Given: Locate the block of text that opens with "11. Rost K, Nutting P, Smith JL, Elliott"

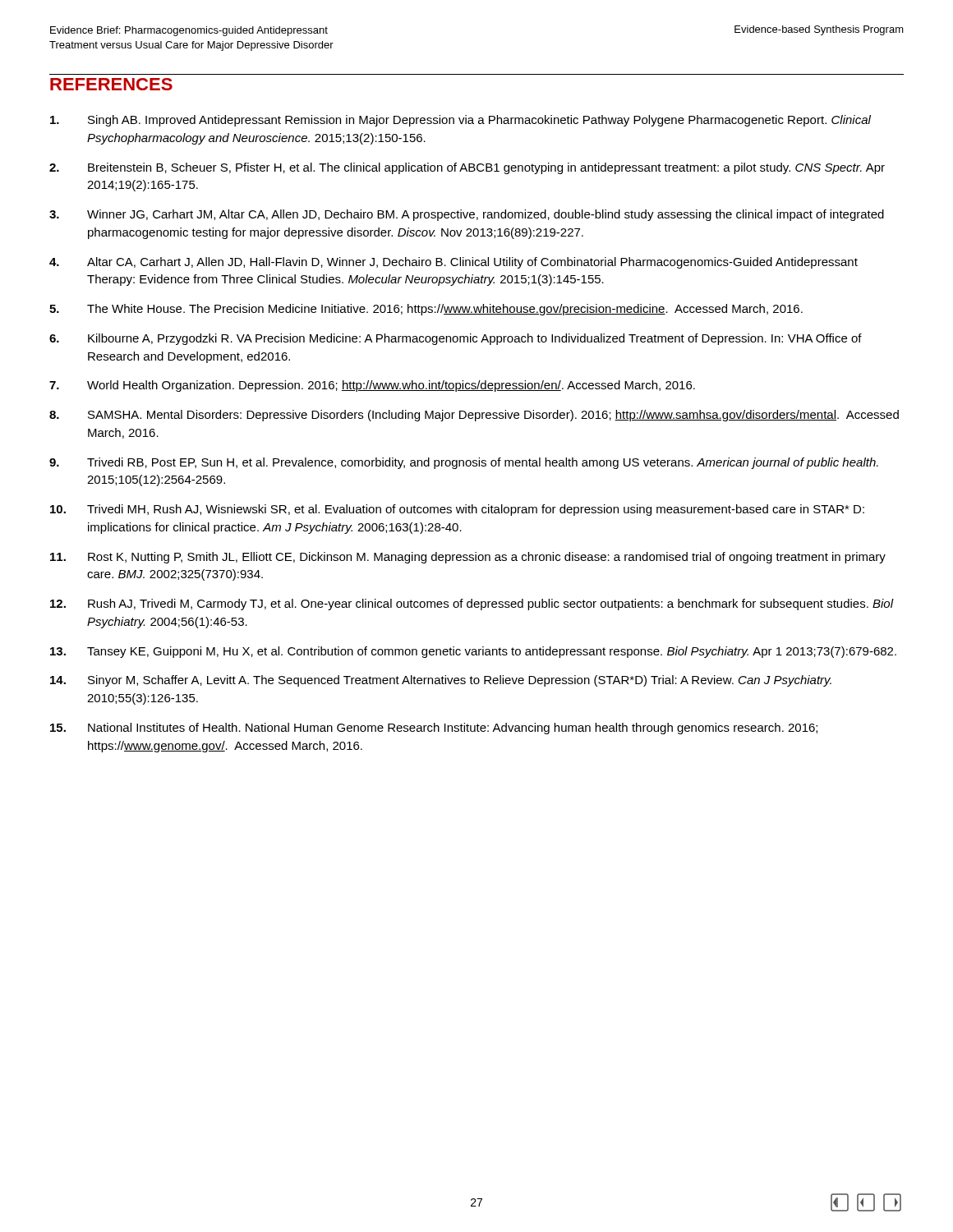Looking at the screenshot, I should [476, 565].
